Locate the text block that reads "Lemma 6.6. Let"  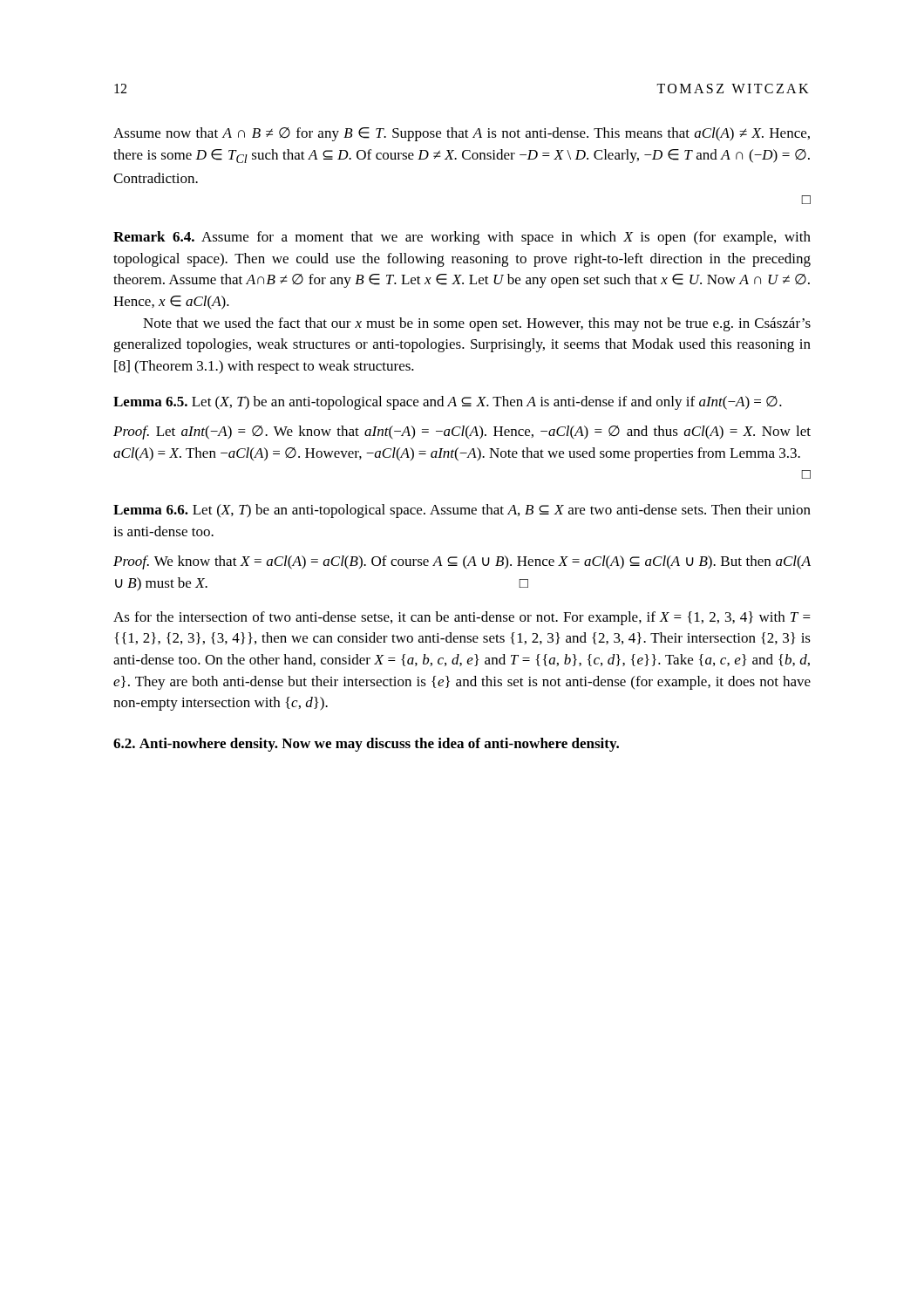462,521
